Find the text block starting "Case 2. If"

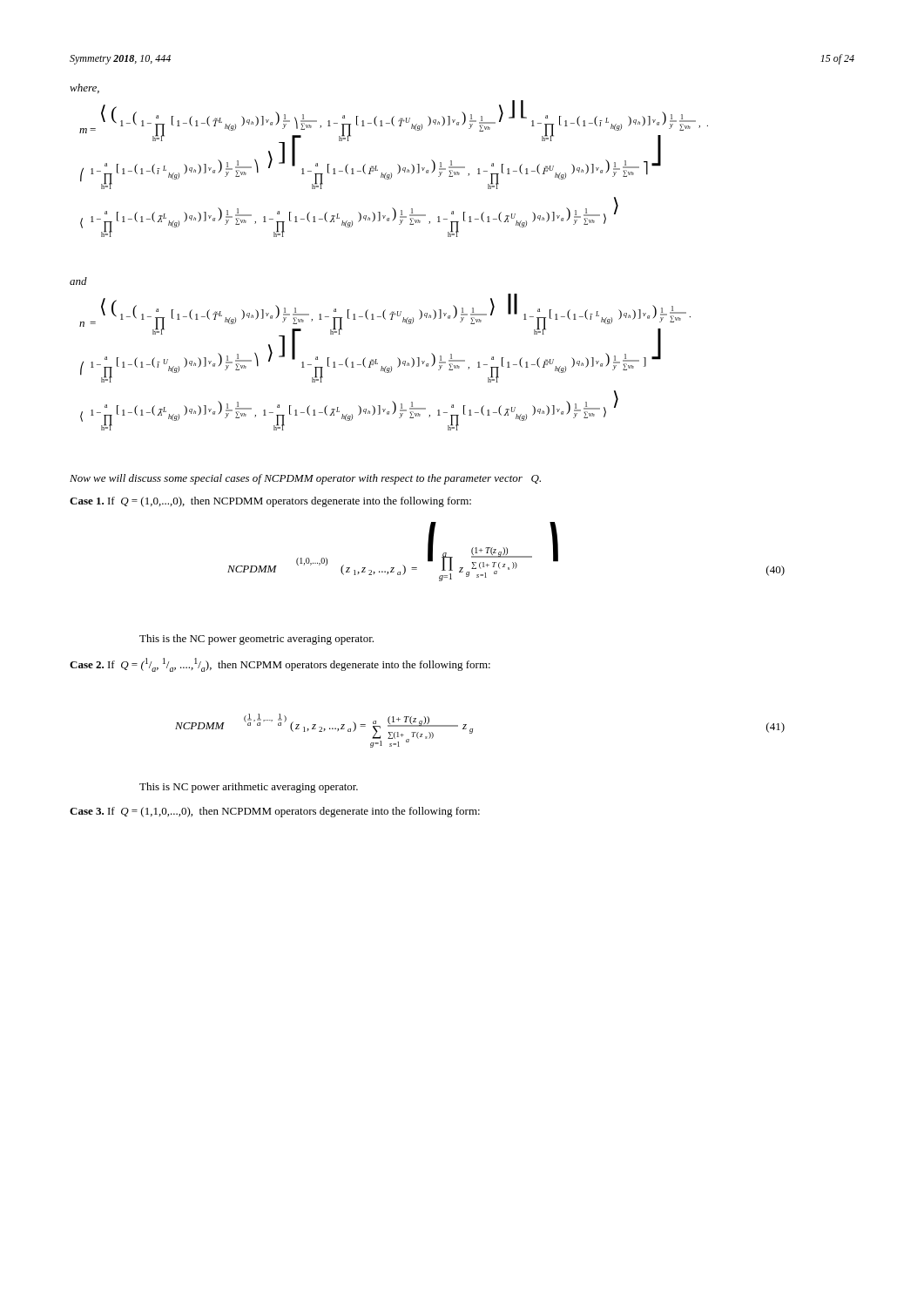click(x=280, y=665)
